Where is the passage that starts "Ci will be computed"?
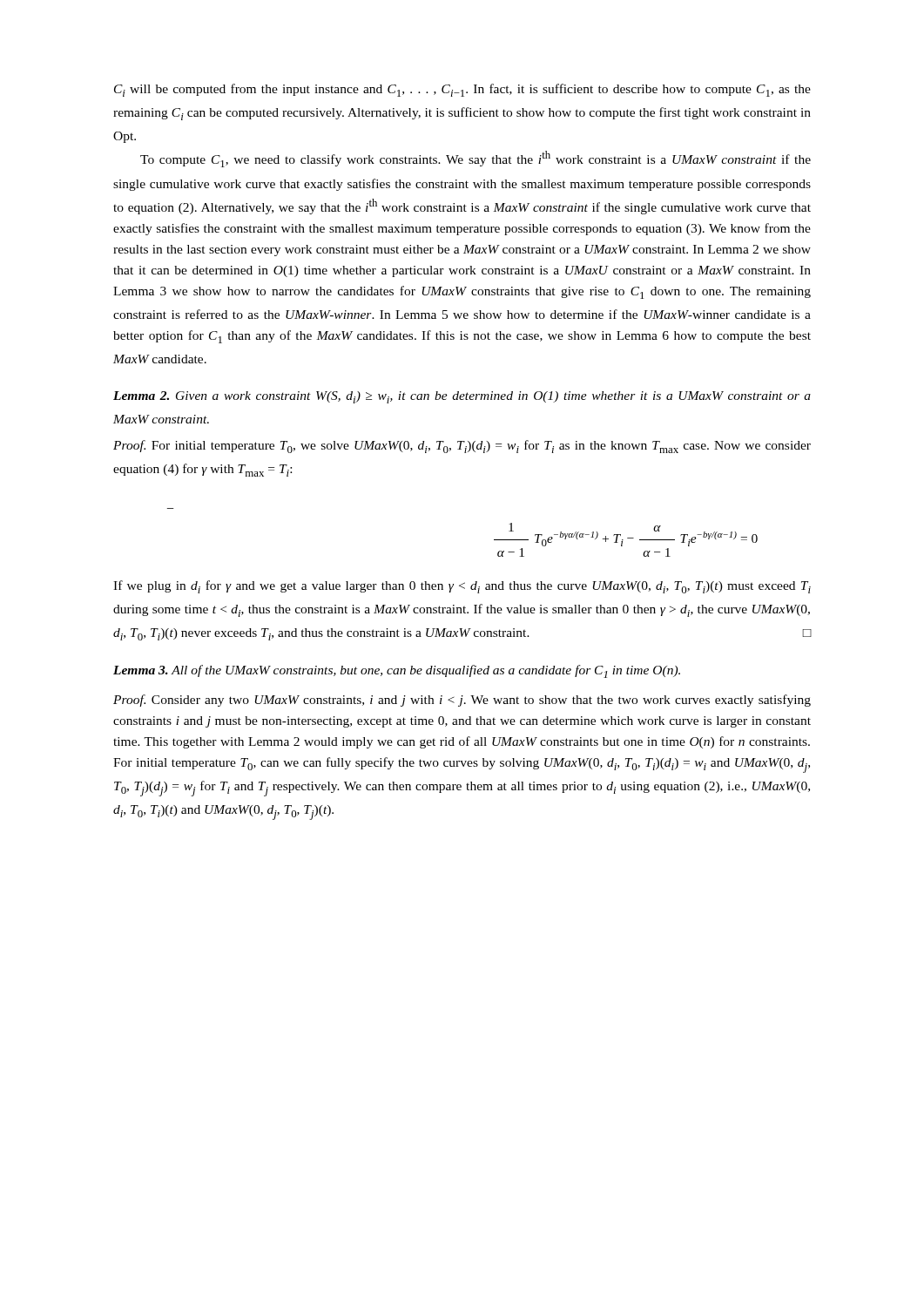Viewport: 924px width, 1307px height. coord(462,113)
